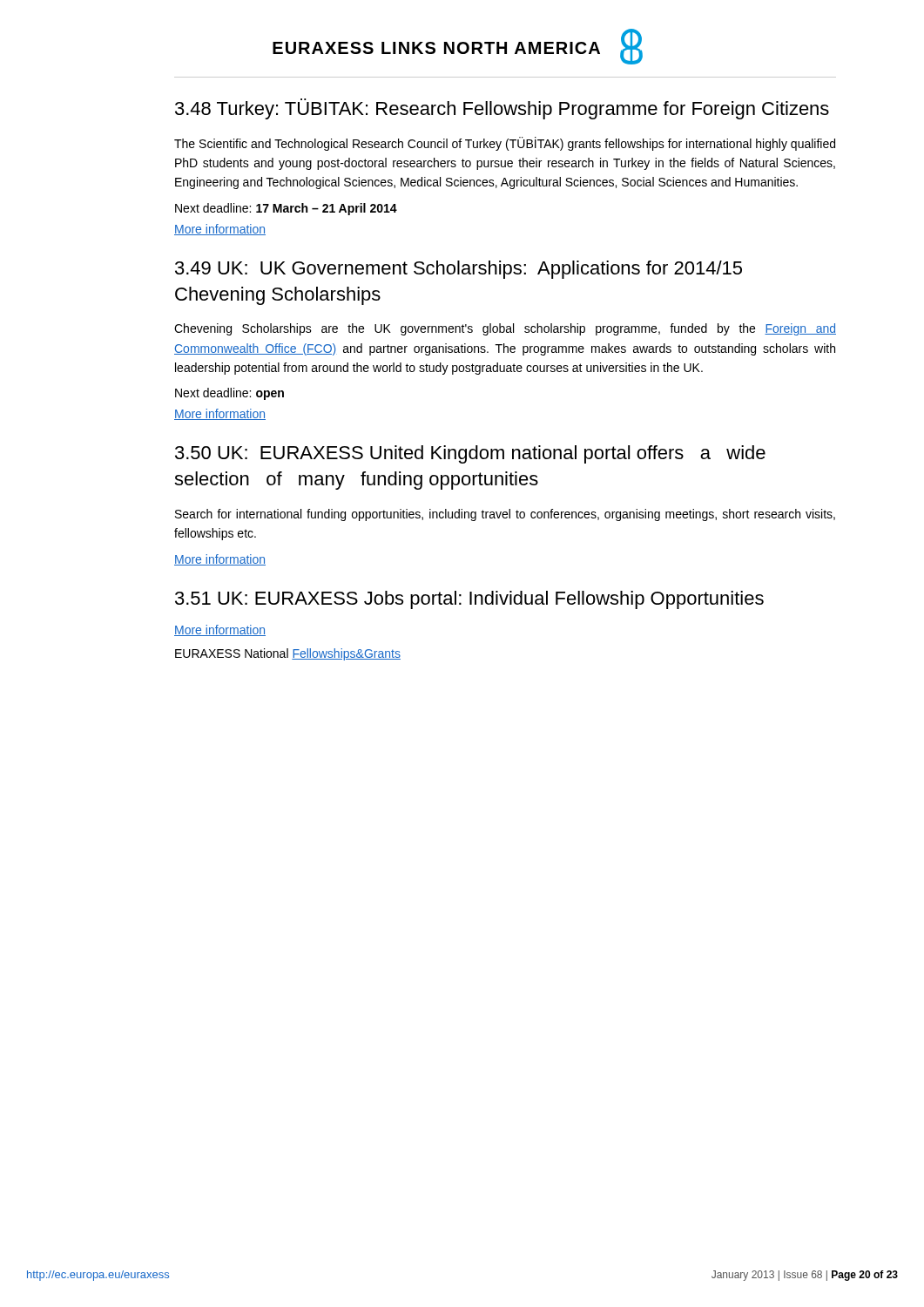Locate the section header containing "3.51 UK: EURAXESS Jobs portal: Individual Fellowship Opportunities"

click(x=469, y=598)
